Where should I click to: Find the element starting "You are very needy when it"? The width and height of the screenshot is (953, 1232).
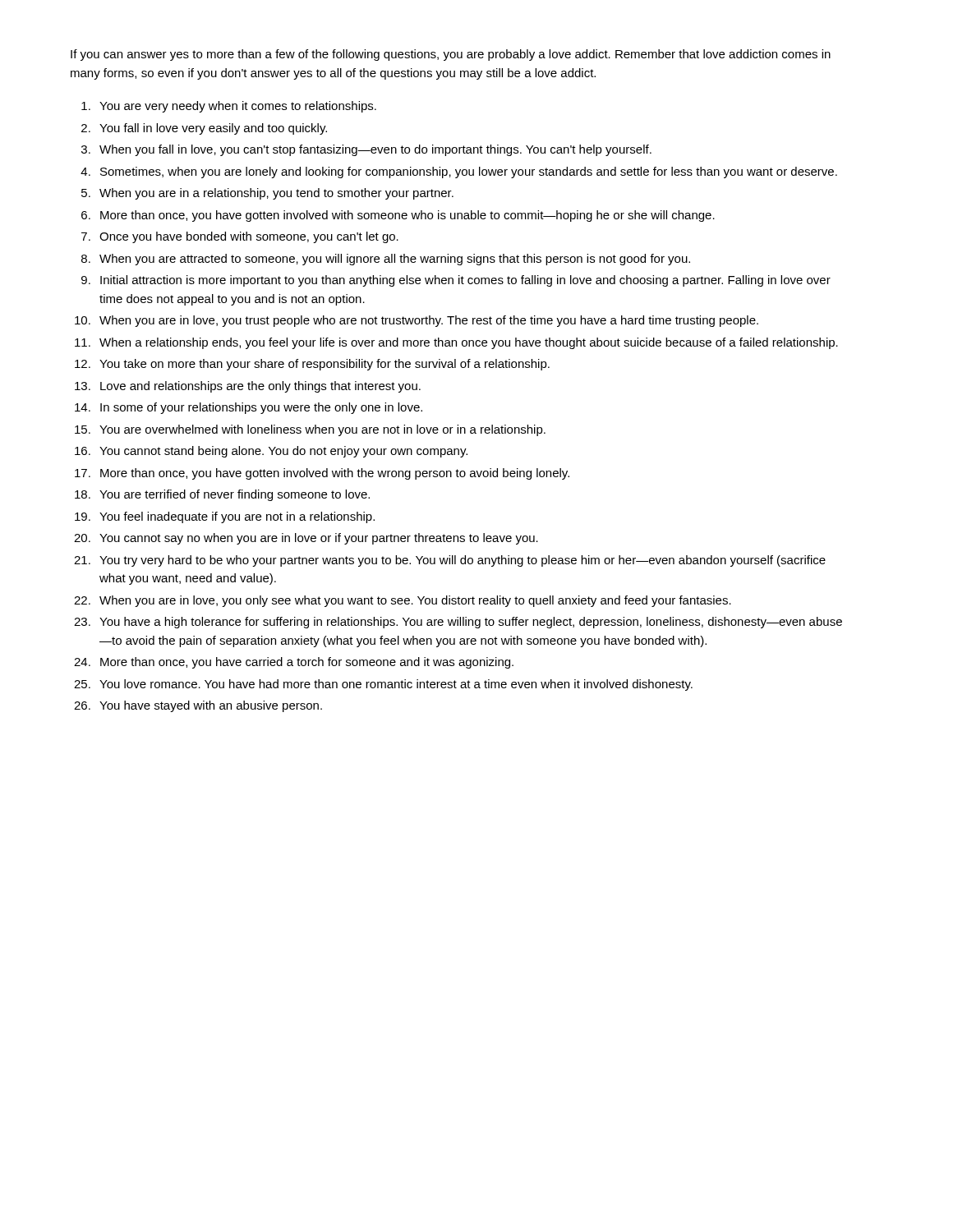pos(238,106)
